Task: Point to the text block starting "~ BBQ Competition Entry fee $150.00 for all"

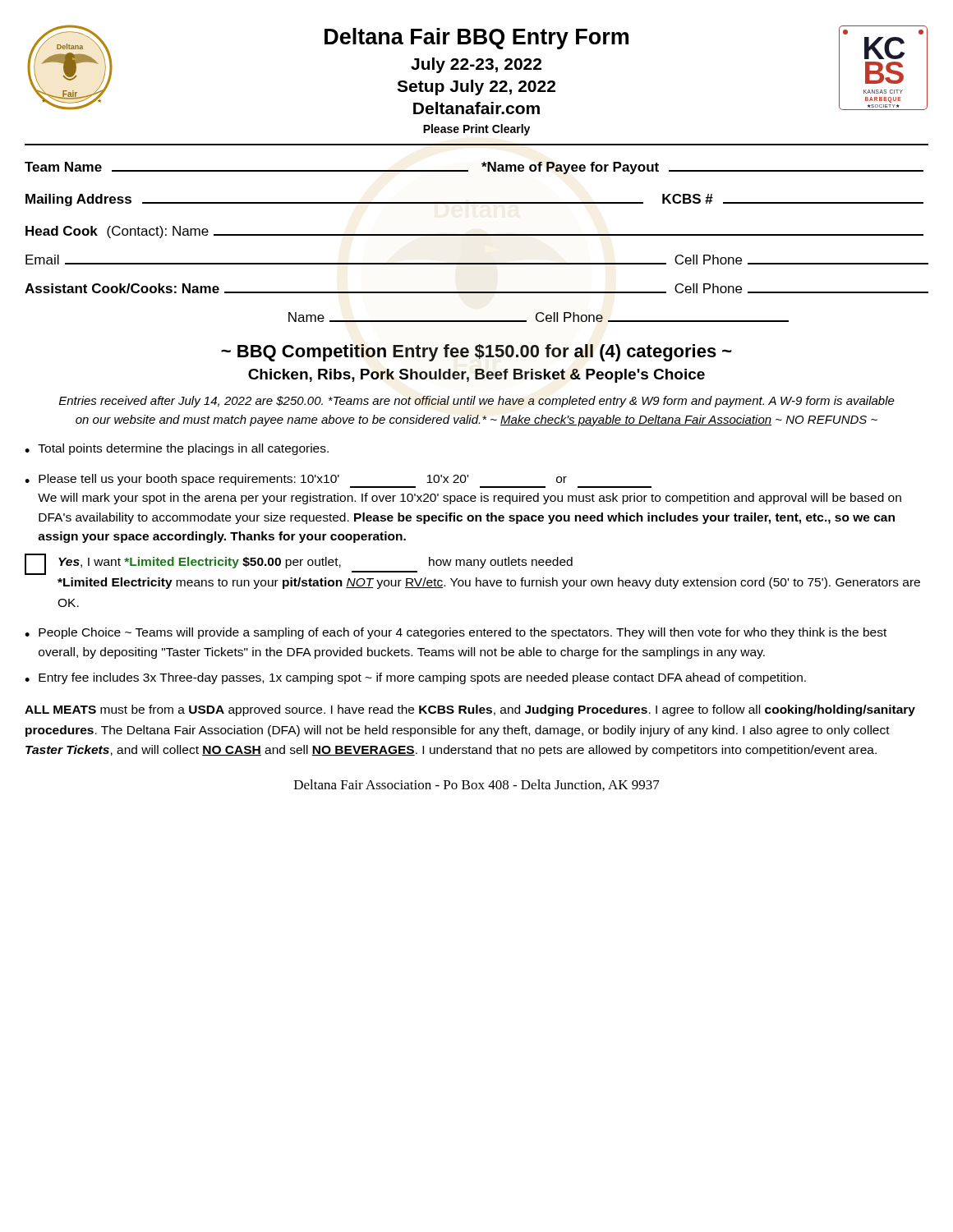Action: point(476,351)
